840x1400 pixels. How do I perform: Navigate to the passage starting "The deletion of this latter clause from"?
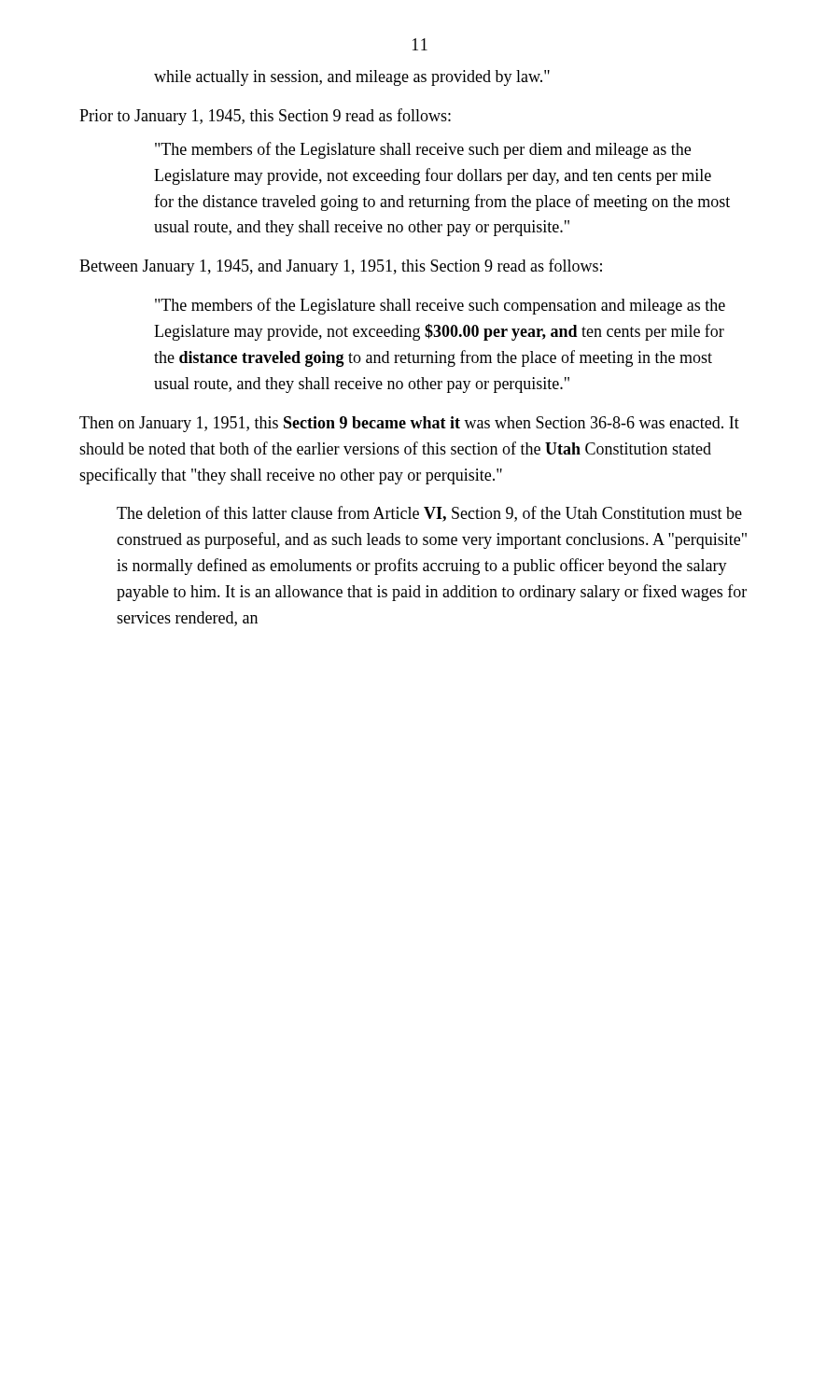coord(432,566)
